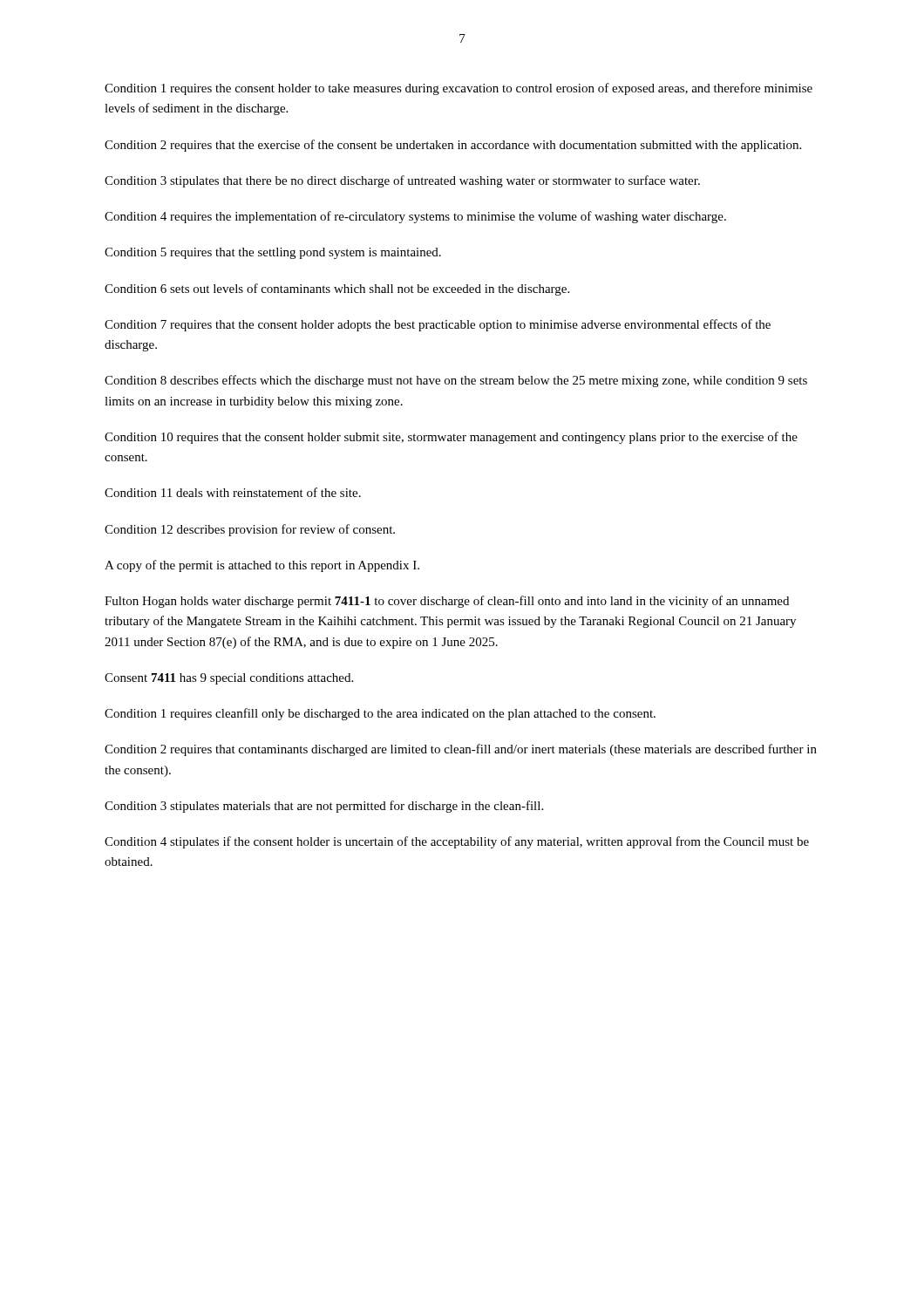This screenshot has height=1308, width=924.
Task: Point to the text starting "Condition 1 requires the consent"
Action: (x=459, y=98)
